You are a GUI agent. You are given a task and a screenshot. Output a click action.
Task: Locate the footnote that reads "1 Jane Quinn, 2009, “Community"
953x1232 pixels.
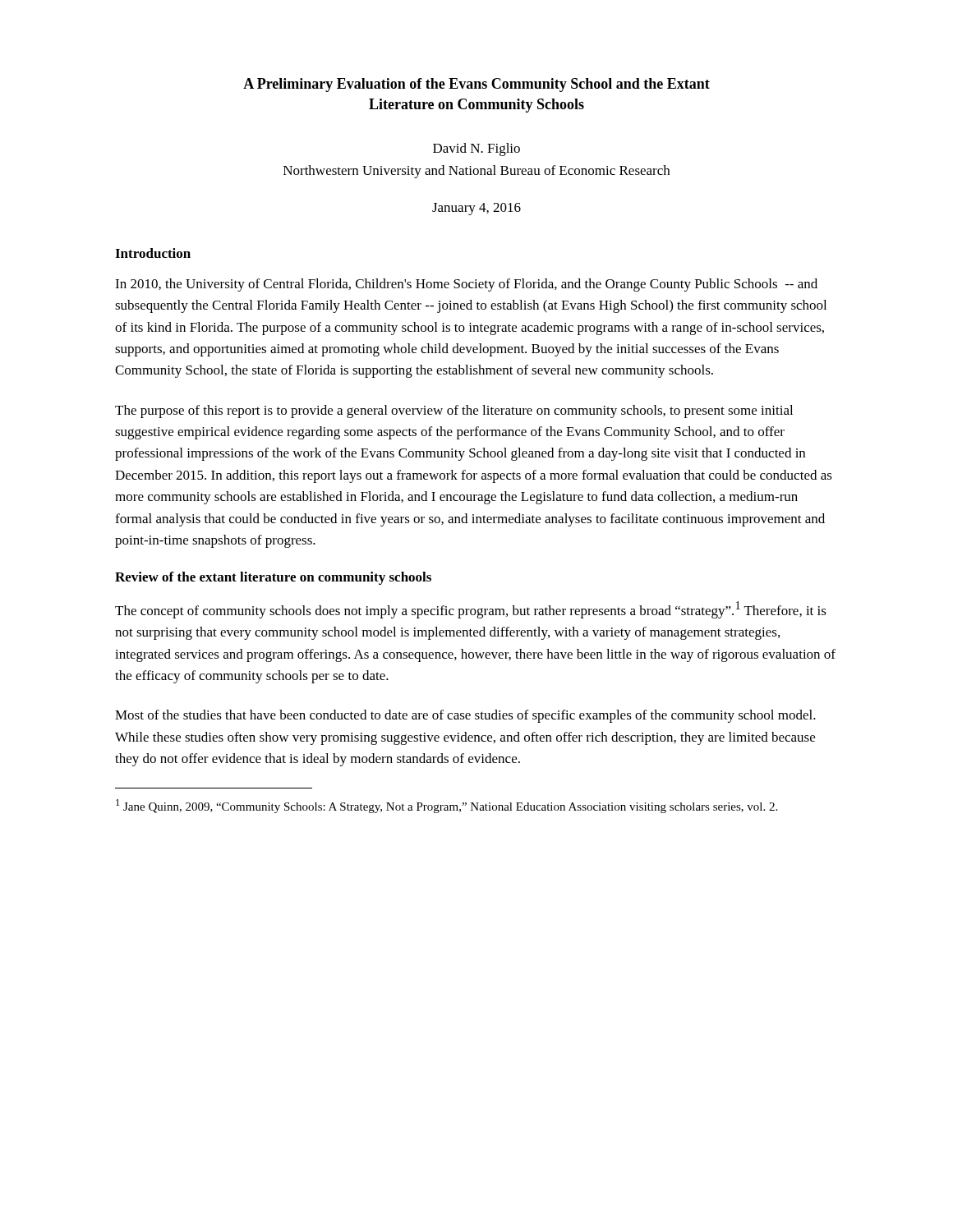(x=447, y=805)
